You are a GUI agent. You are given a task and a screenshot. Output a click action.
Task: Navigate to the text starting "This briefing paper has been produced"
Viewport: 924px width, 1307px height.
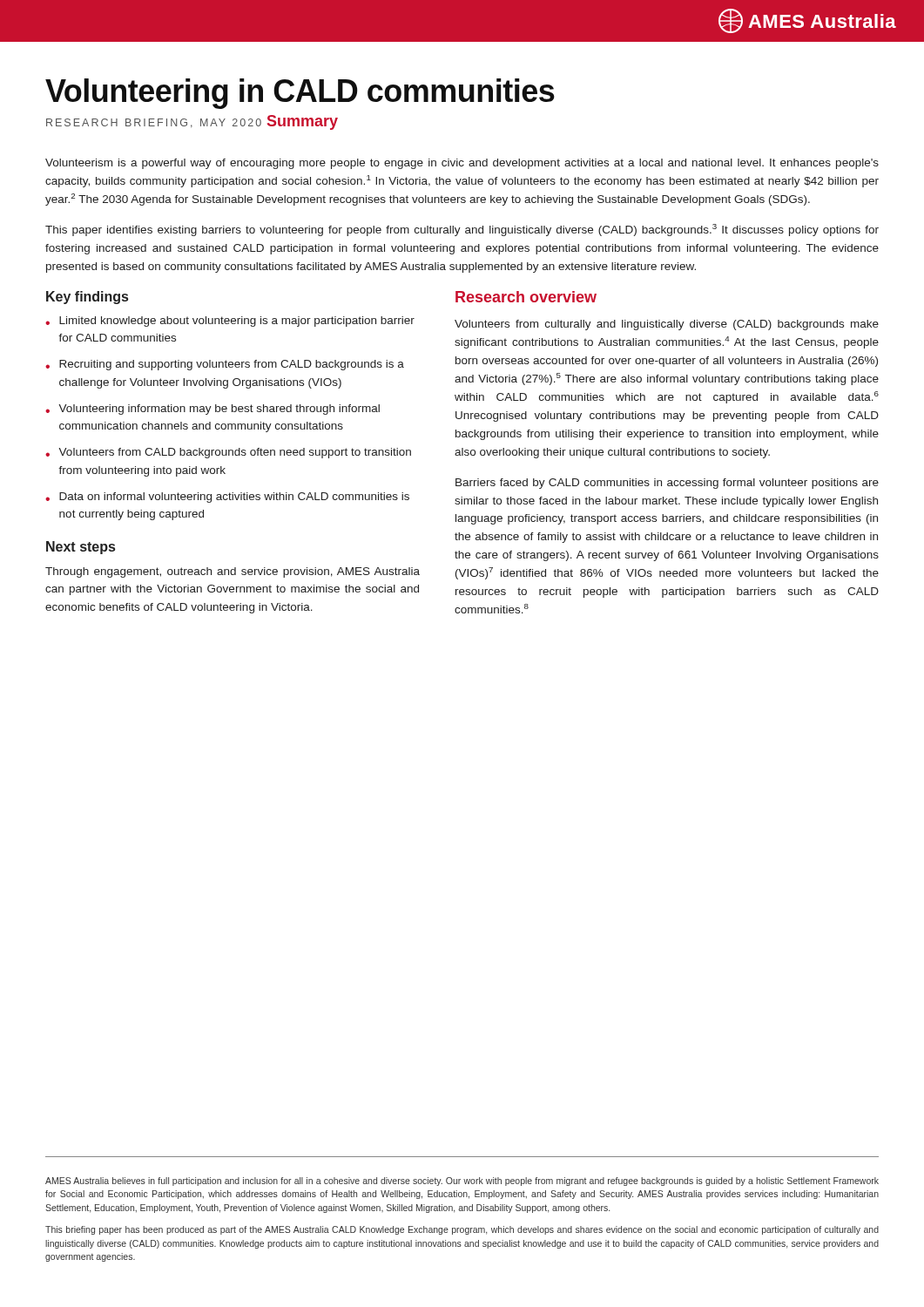pos(462,1244)
